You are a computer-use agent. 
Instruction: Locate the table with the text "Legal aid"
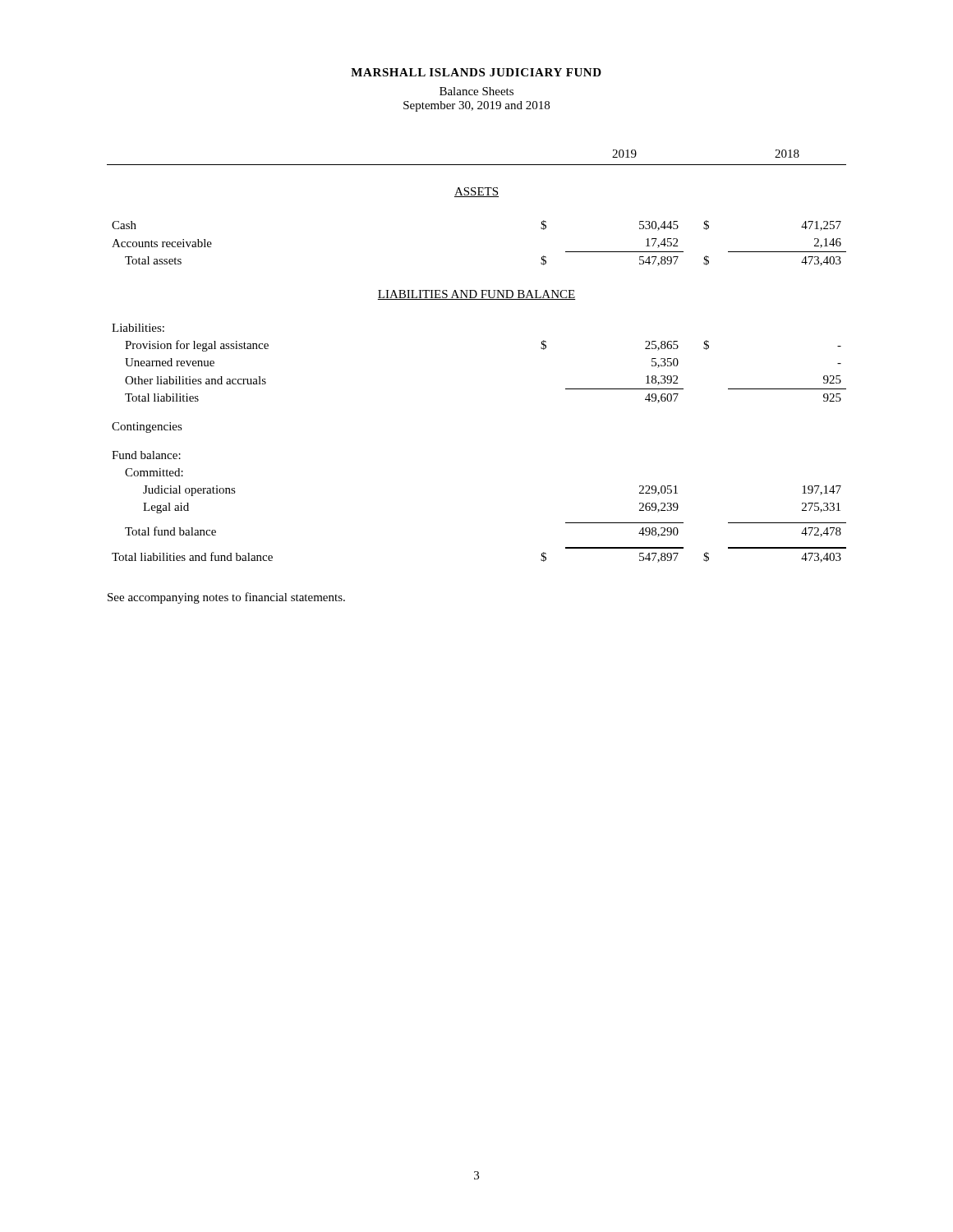(x=476, y=356)
